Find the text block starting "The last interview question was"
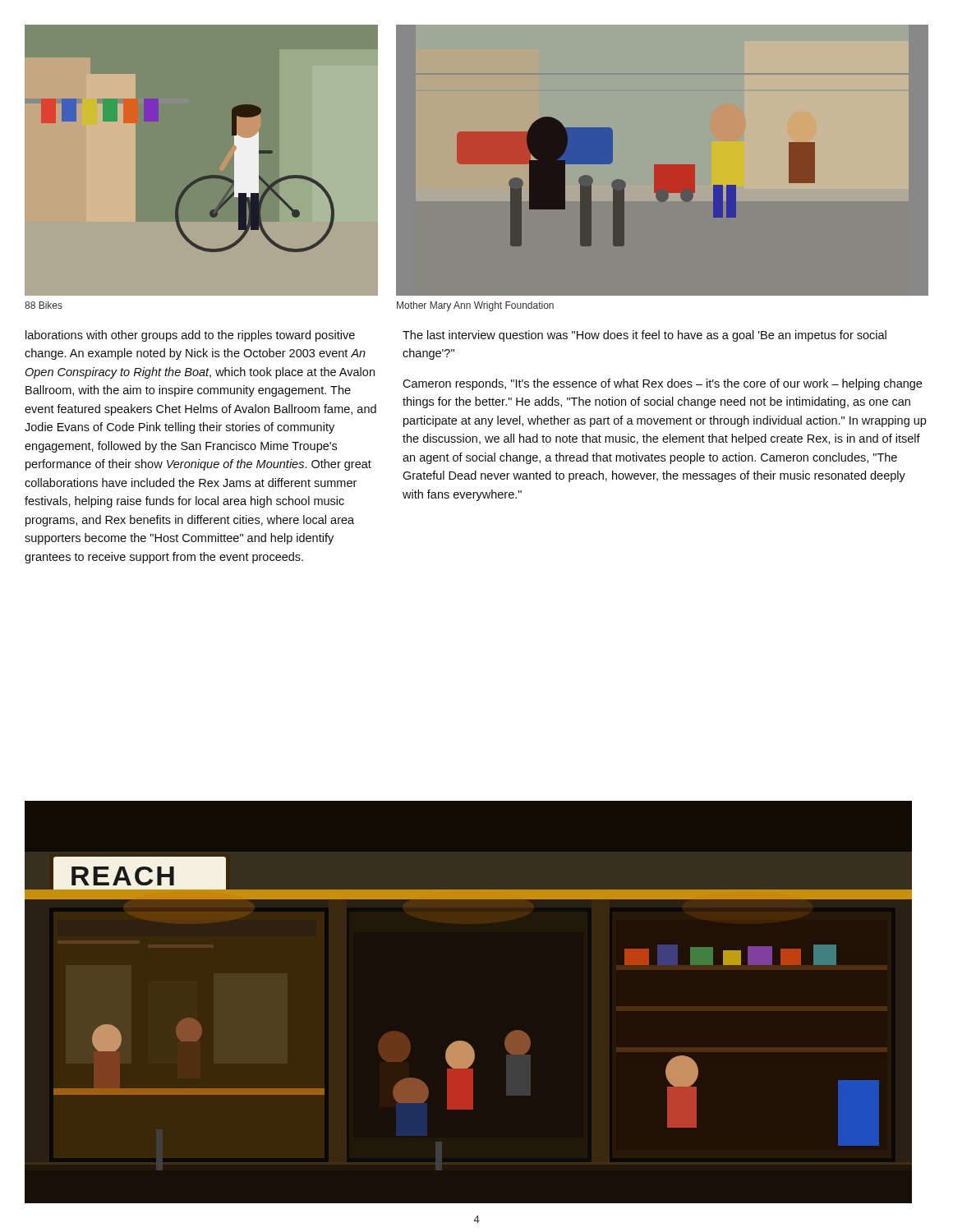The image size is (953, 1232). pos(665,415)
